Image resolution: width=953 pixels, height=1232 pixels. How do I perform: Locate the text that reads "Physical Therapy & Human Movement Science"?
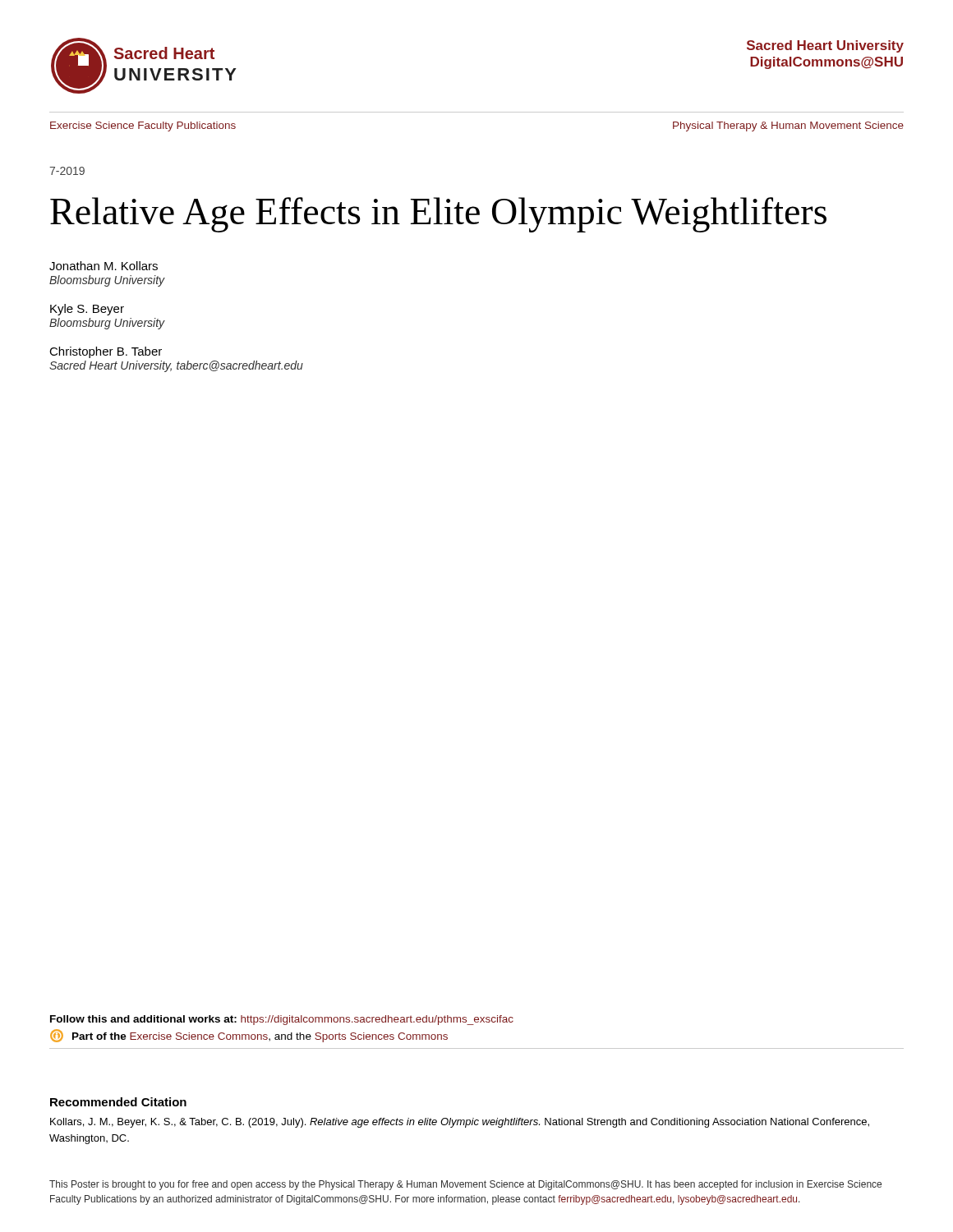788,125
